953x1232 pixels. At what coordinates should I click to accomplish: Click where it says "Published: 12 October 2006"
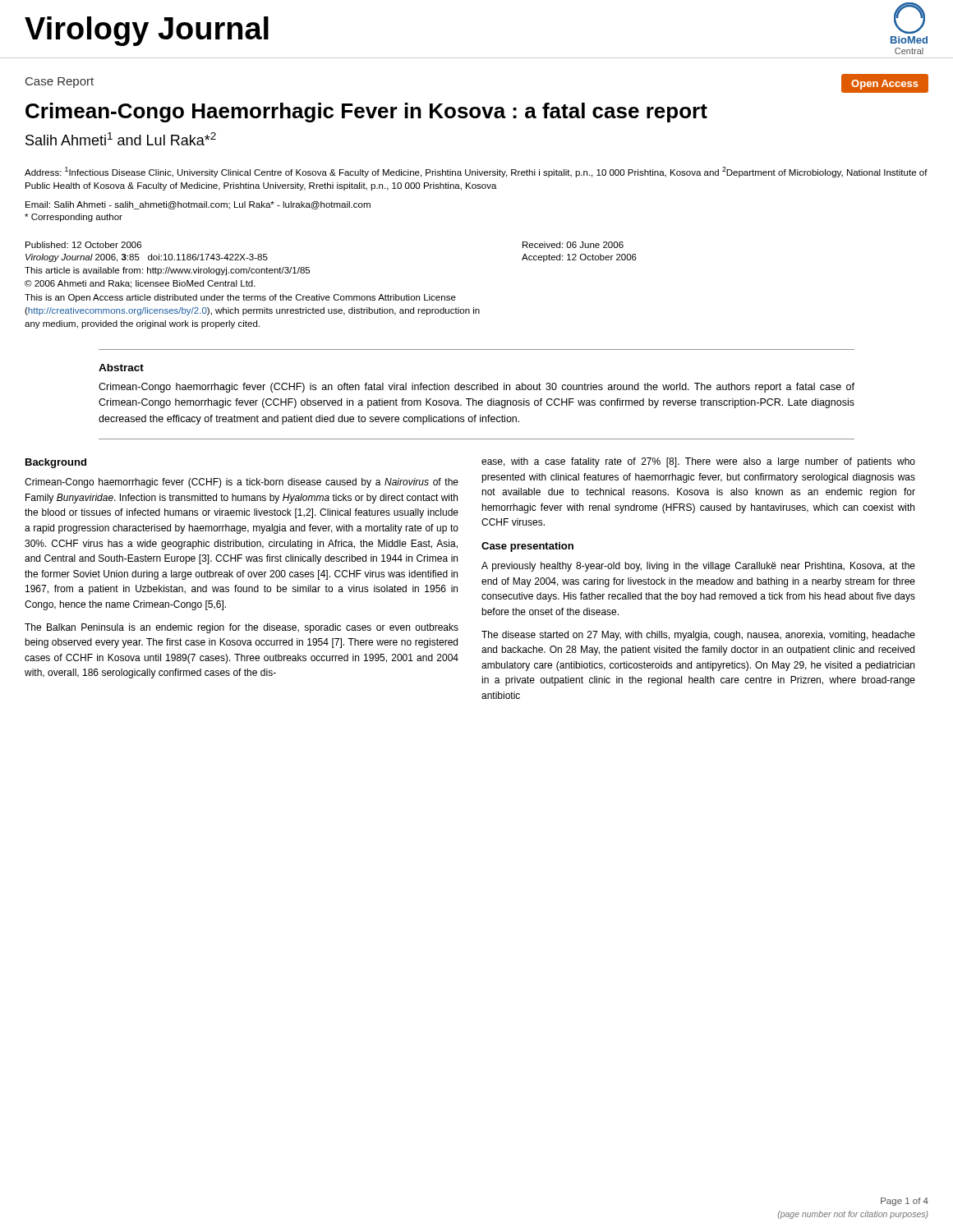(83, 244)
